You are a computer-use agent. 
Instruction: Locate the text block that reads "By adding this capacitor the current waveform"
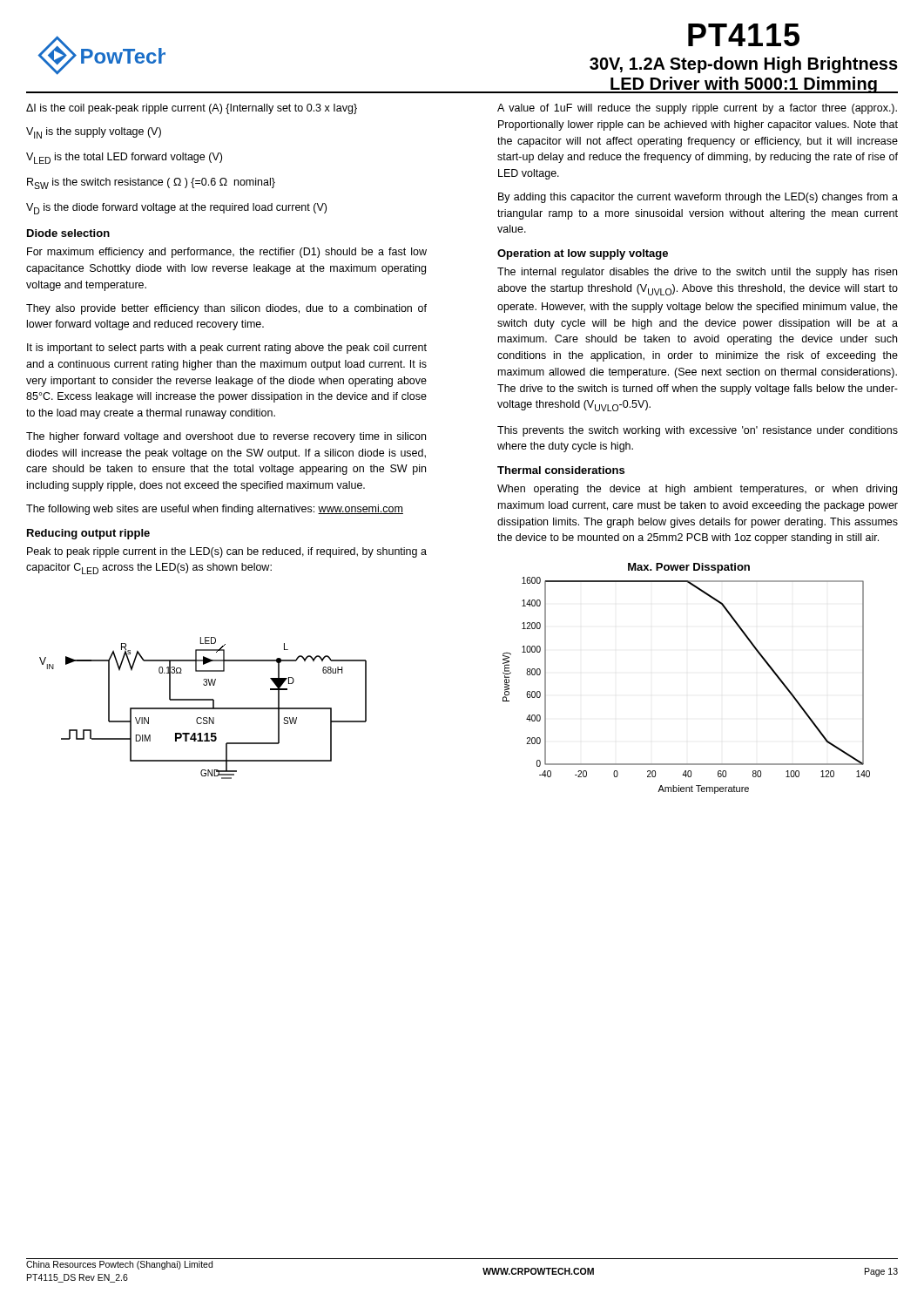[x=698, y=213]
